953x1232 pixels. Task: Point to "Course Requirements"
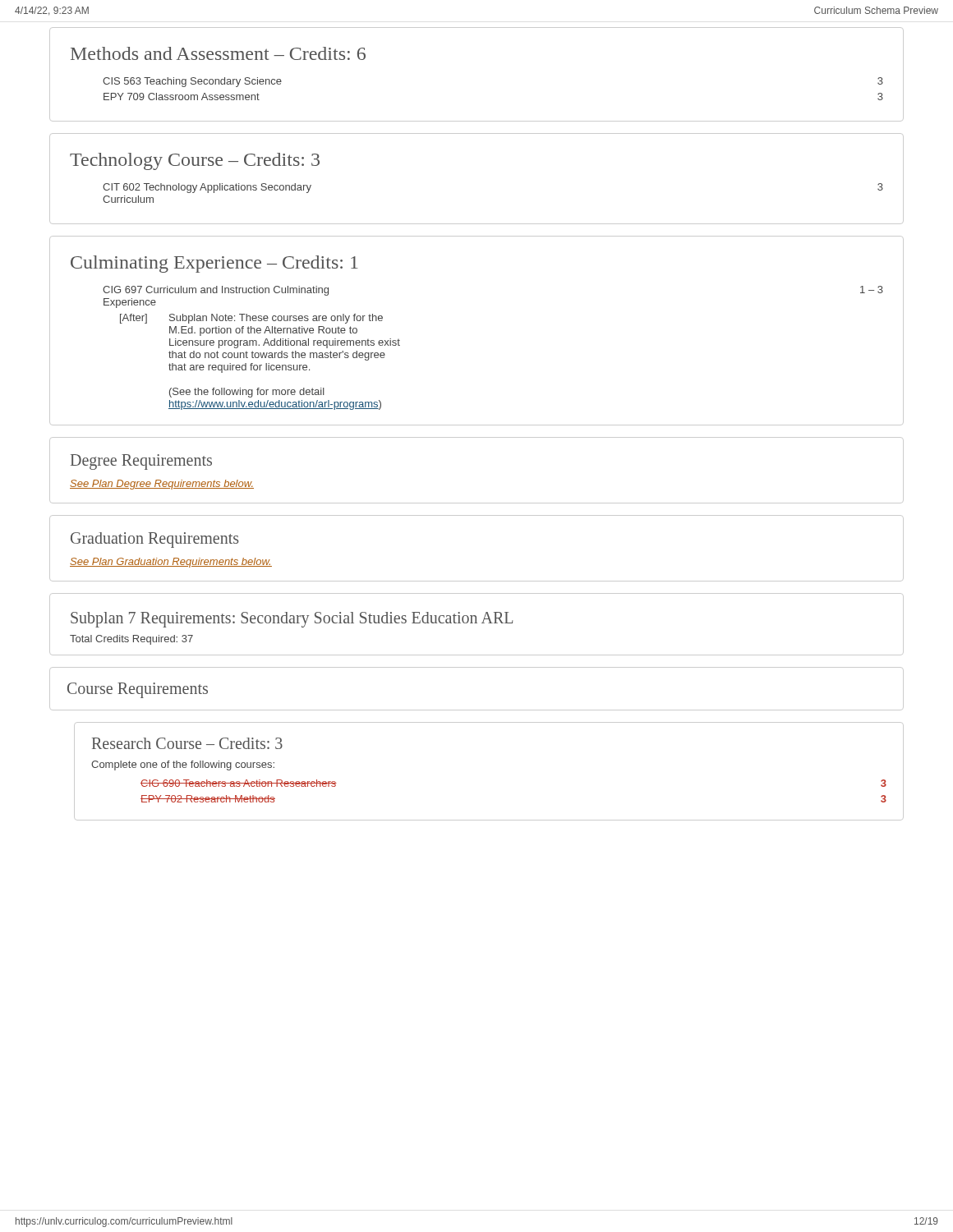tap(138, 690)
